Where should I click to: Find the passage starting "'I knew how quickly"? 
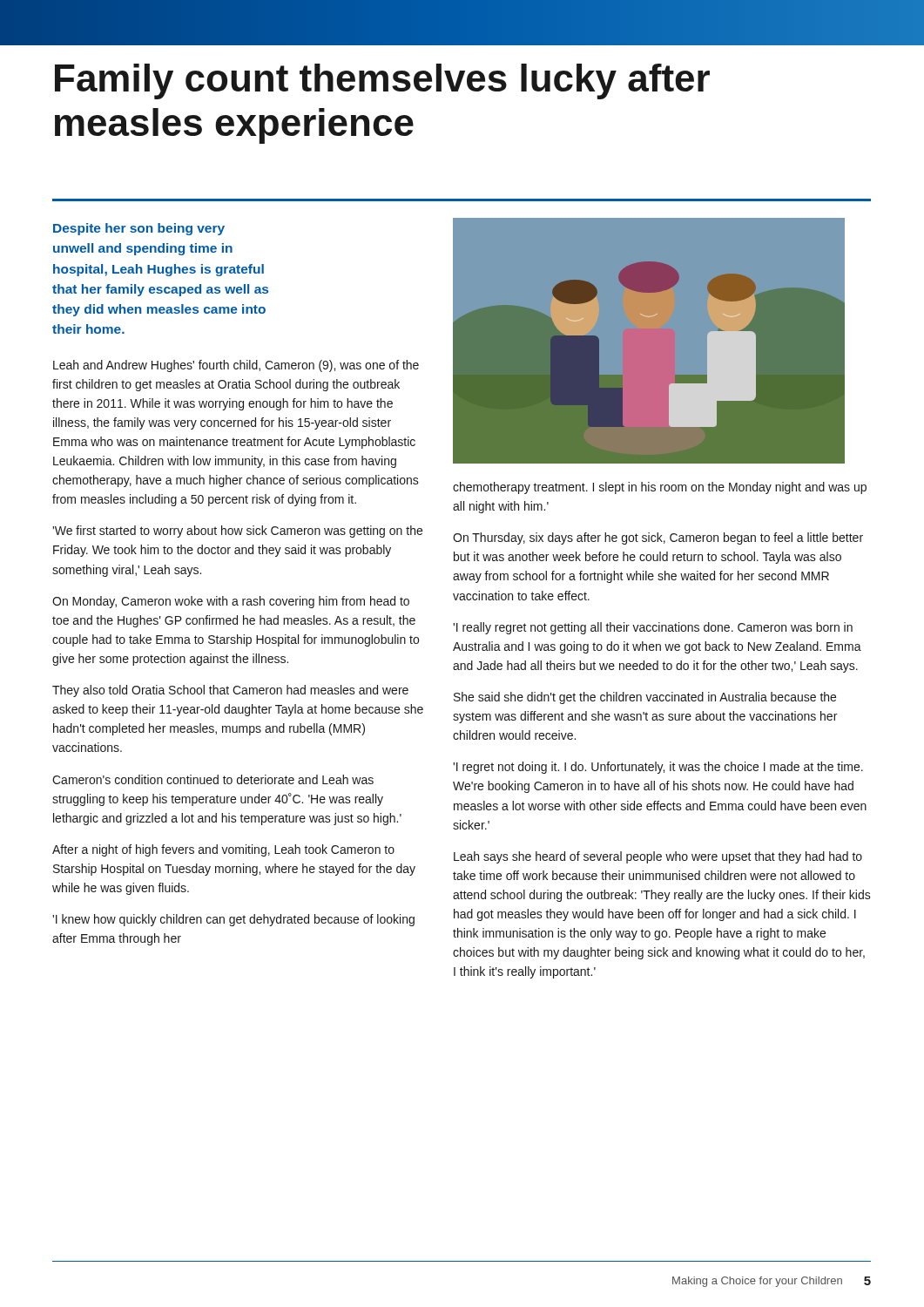coord(234,929)
